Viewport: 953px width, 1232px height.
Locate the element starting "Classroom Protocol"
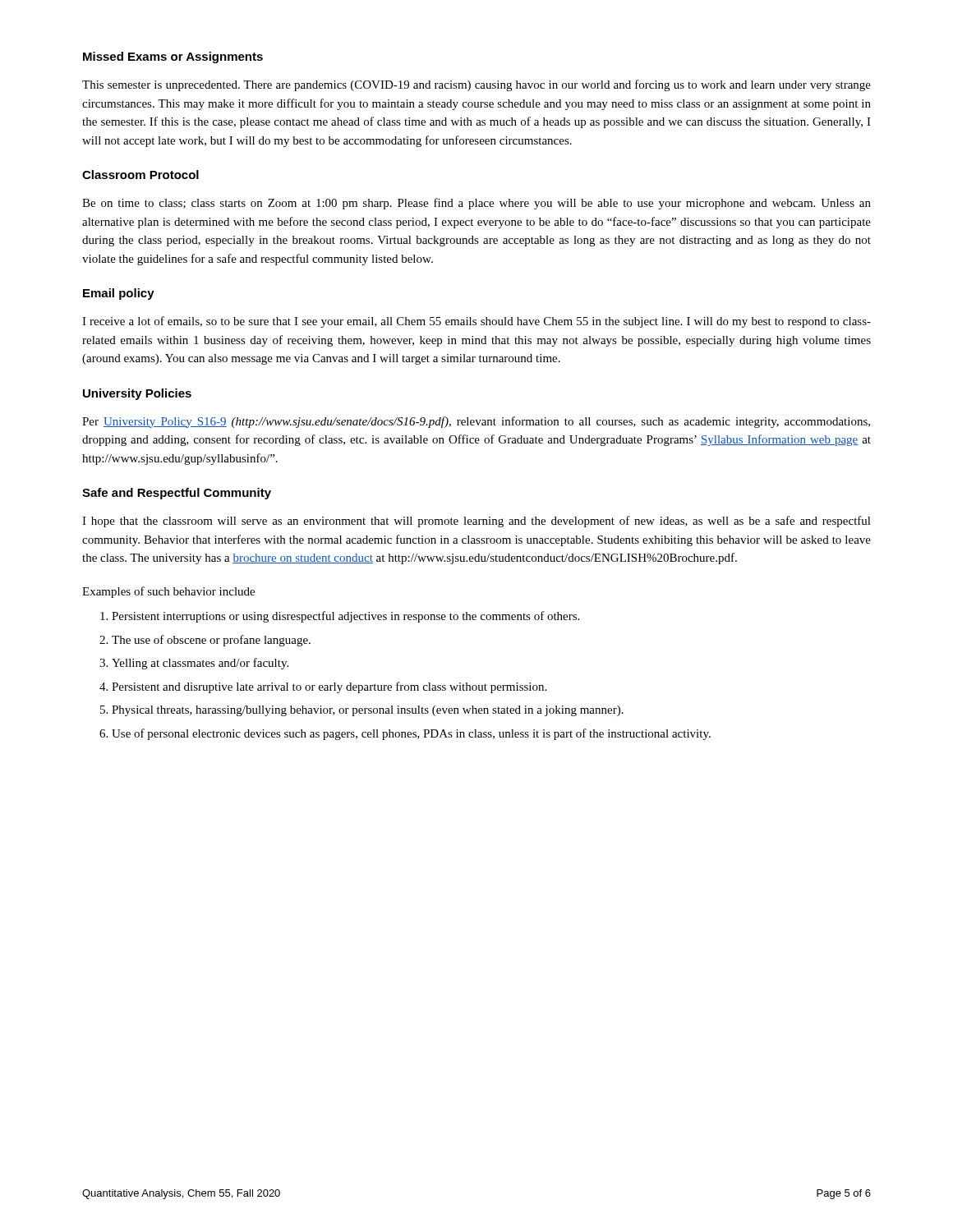pos(140,175)
